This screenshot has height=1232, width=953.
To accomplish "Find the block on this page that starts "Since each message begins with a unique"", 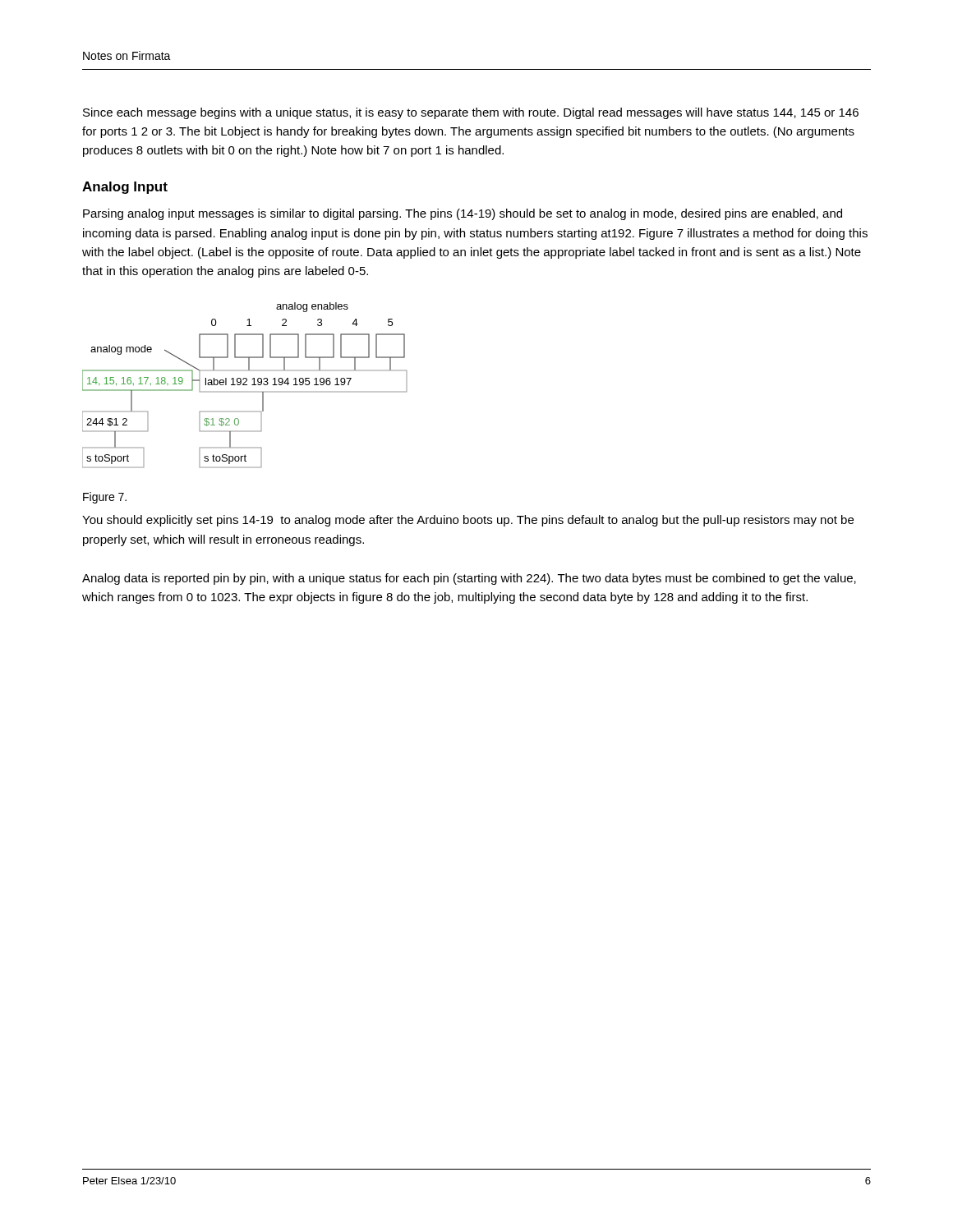I will click(471, 131).
